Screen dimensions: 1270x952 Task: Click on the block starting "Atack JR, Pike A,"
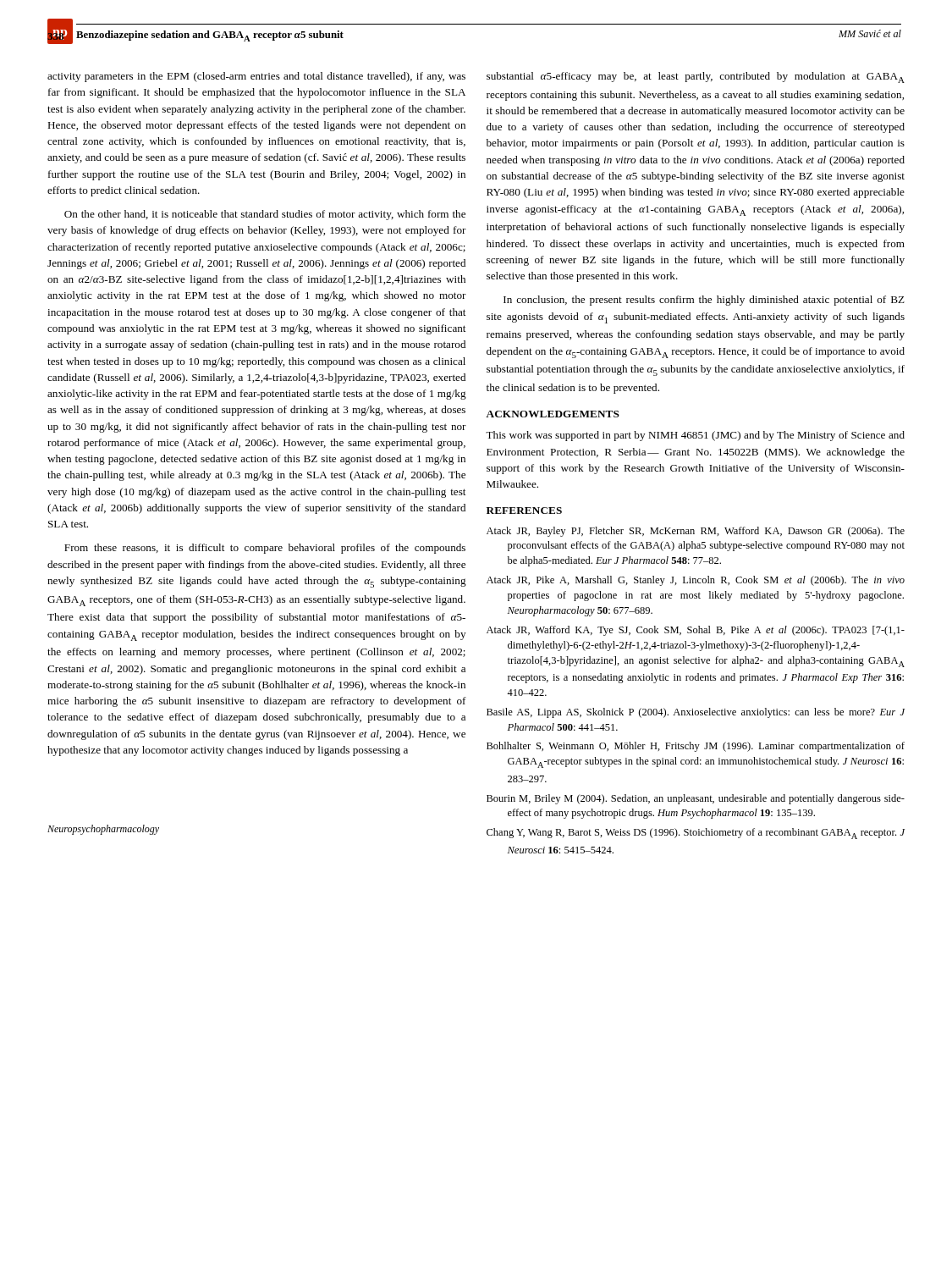point(695,595)
